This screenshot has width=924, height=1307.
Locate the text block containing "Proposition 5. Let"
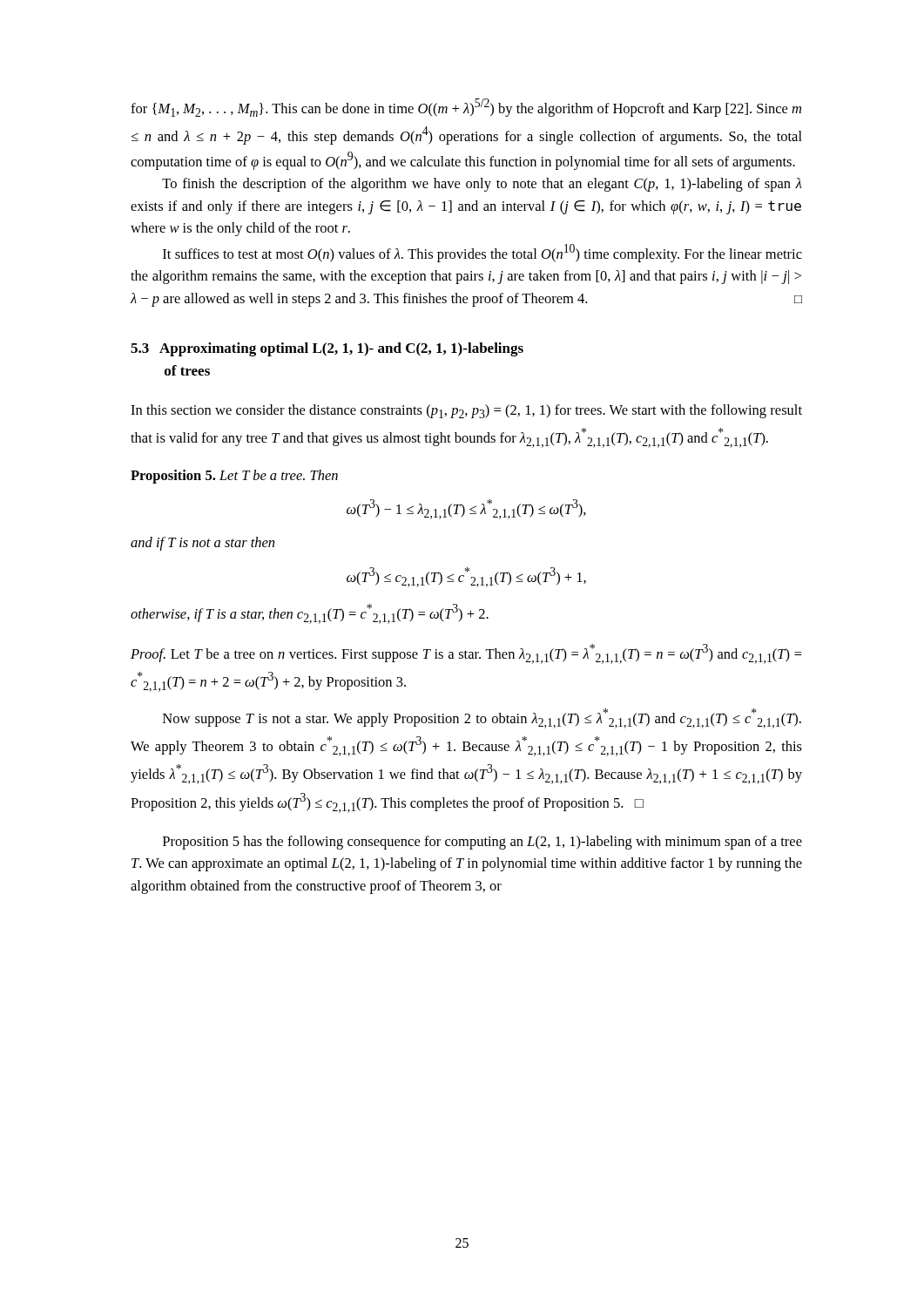(x=234, y=477)
